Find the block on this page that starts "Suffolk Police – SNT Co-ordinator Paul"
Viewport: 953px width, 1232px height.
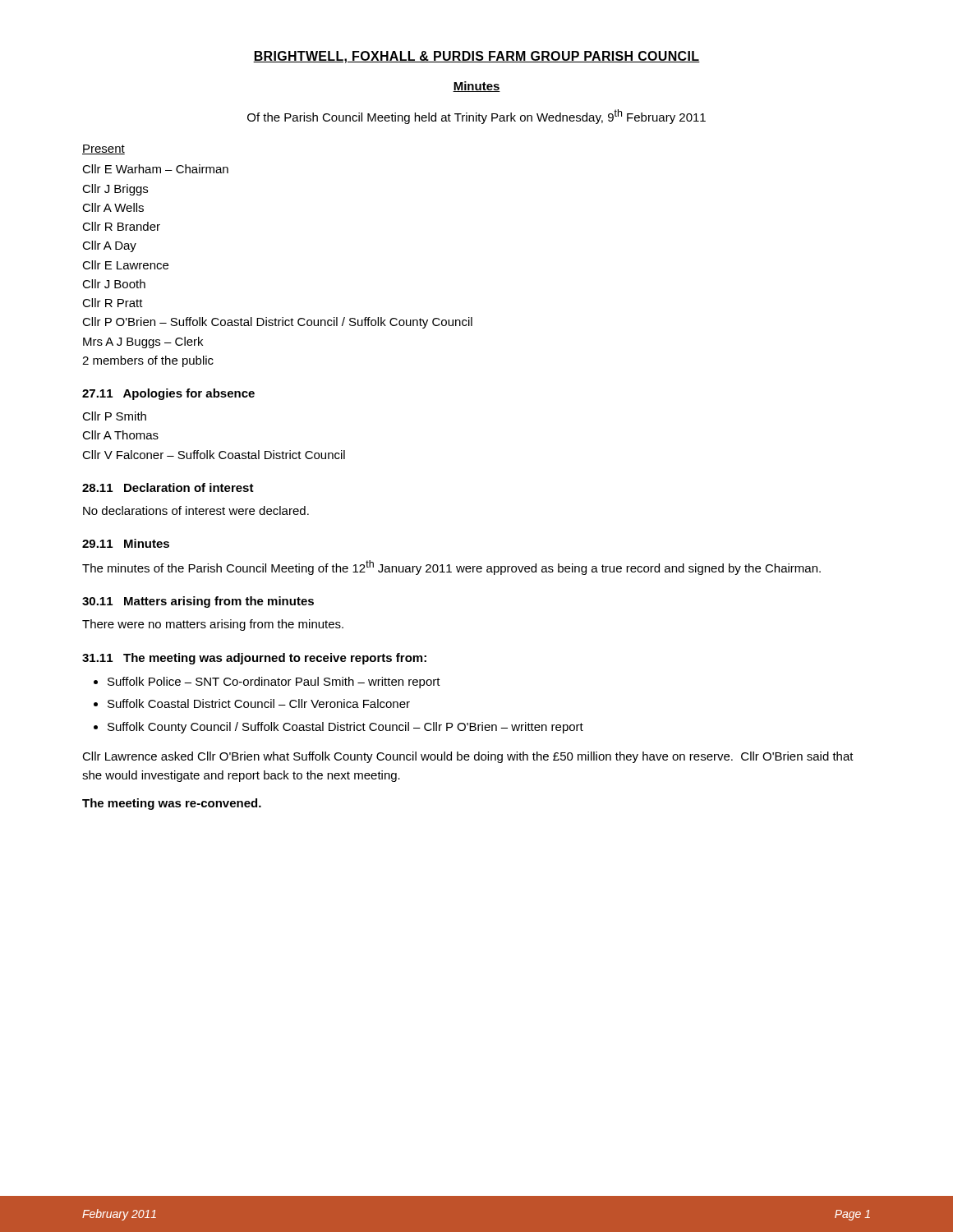tap(273, 681)
